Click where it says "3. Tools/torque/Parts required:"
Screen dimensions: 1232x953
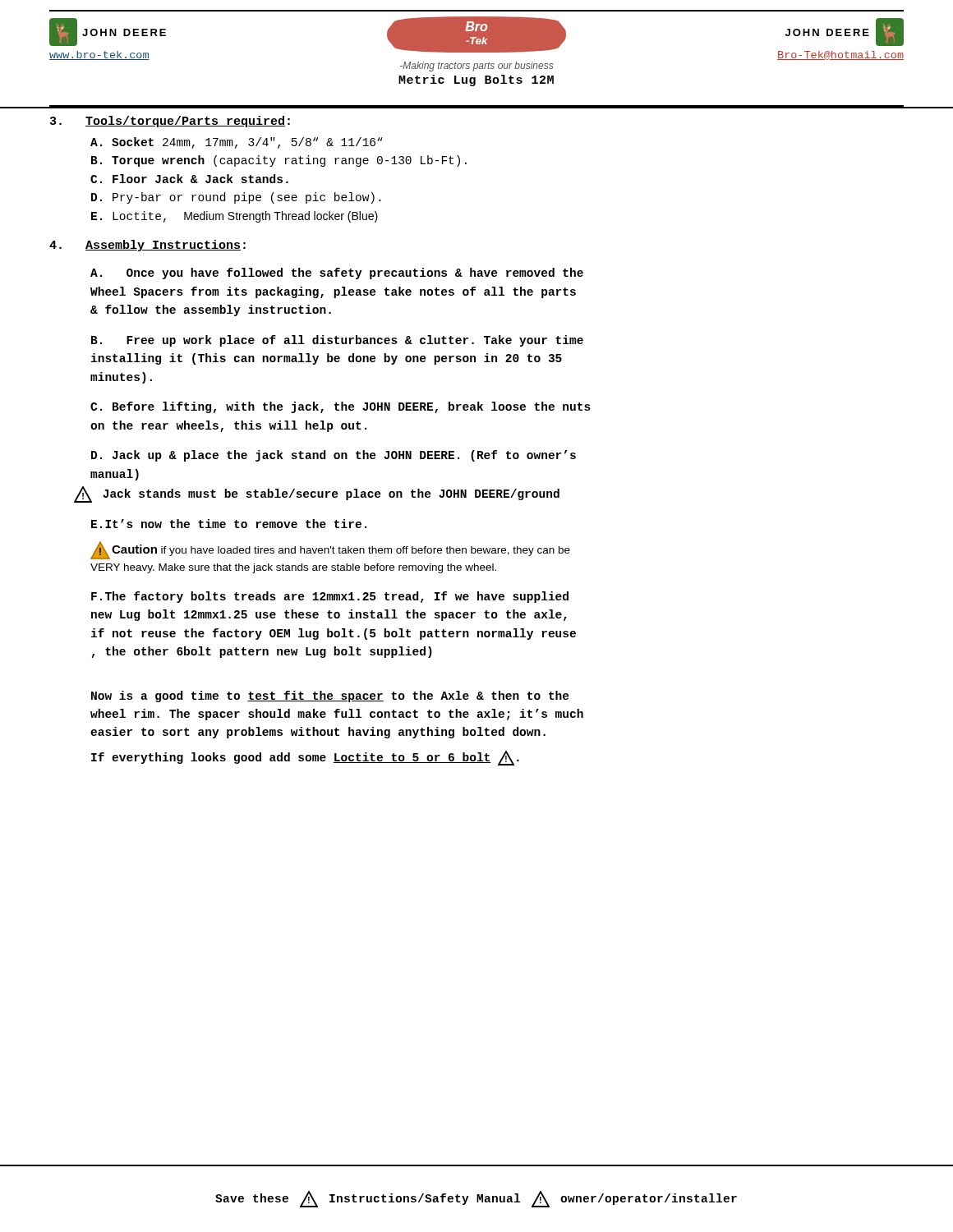coord(170,122)
